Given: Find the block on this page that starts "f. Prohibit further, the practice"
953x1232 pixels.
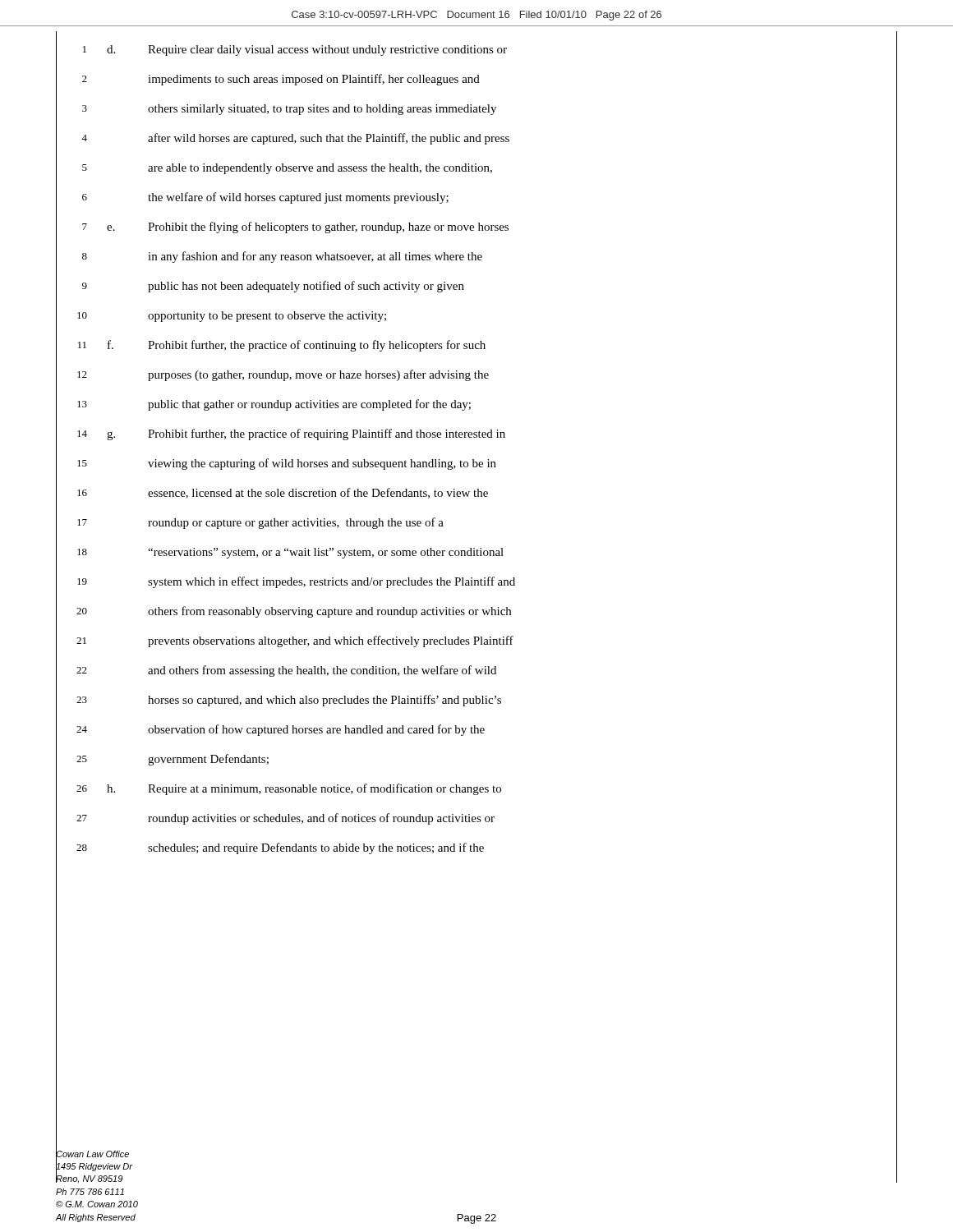Looking at the screenshot, I should (x=494, y=345).
